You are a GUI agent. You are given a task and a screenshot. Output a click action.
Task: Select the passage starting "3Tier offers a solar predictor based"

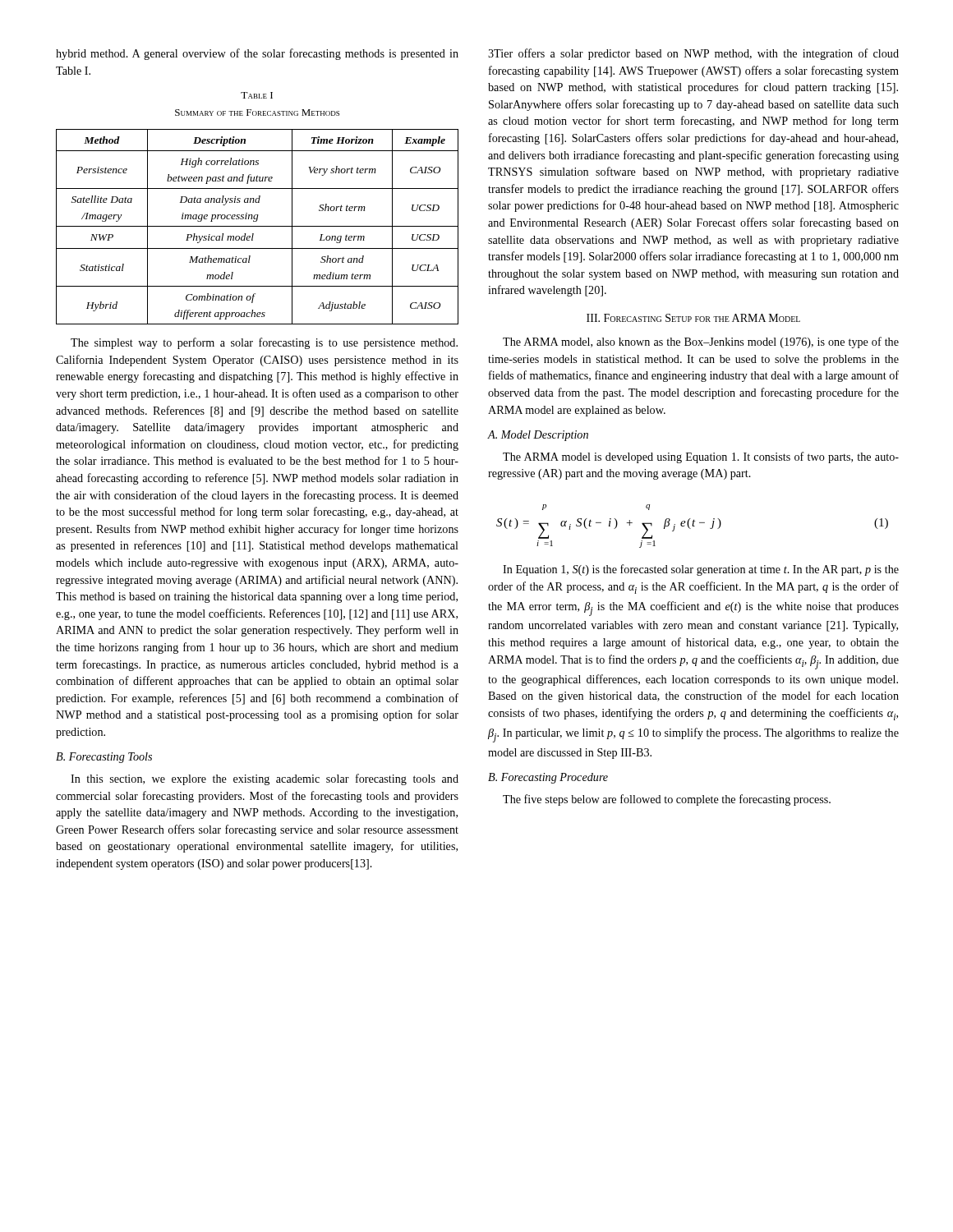(693, 172)
